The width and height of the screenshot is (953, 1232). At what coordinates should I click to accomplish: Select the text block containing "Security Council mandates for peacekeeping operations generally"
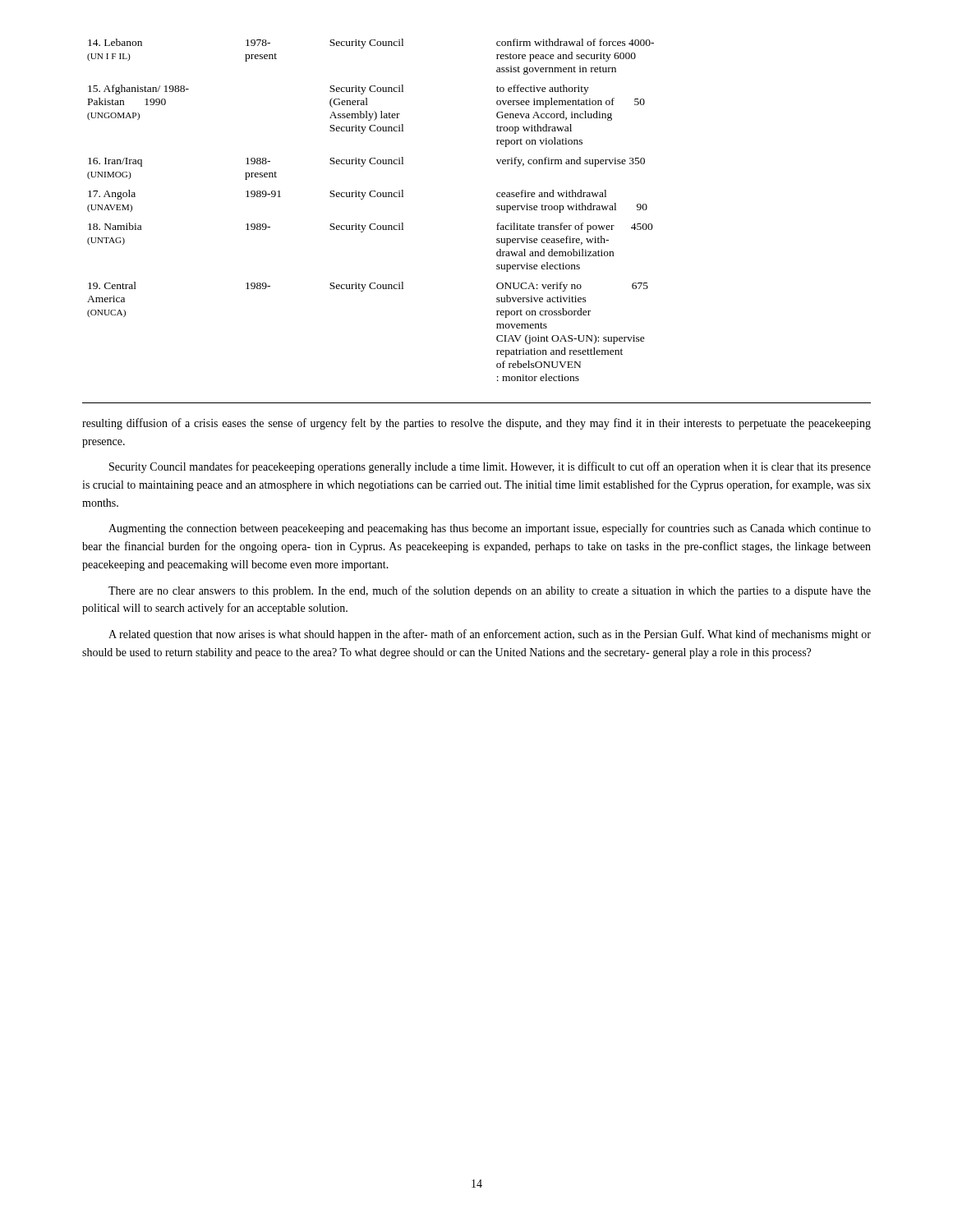[476, 485]
